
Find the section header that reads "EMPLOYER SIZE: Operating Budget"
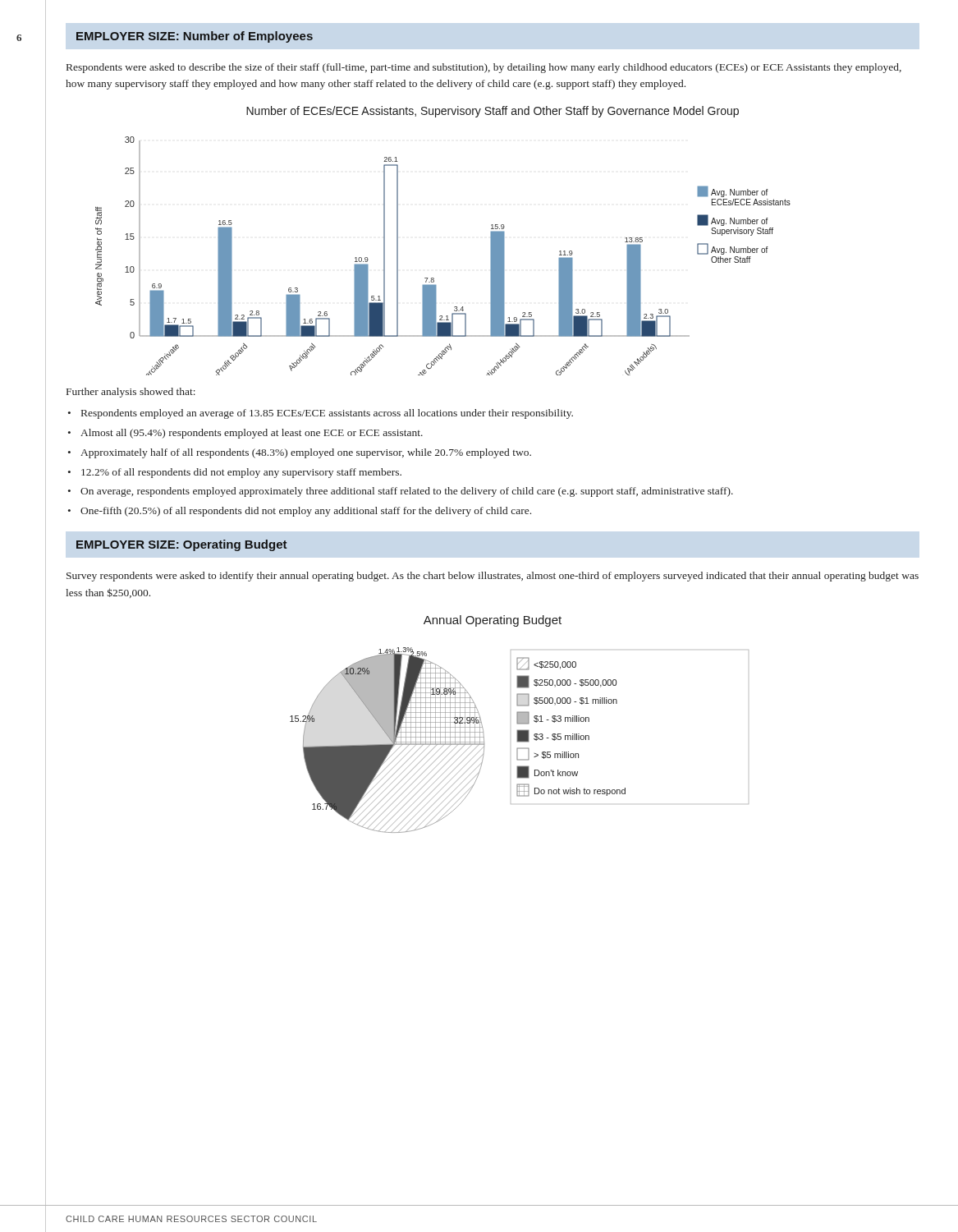pos(181,544)
